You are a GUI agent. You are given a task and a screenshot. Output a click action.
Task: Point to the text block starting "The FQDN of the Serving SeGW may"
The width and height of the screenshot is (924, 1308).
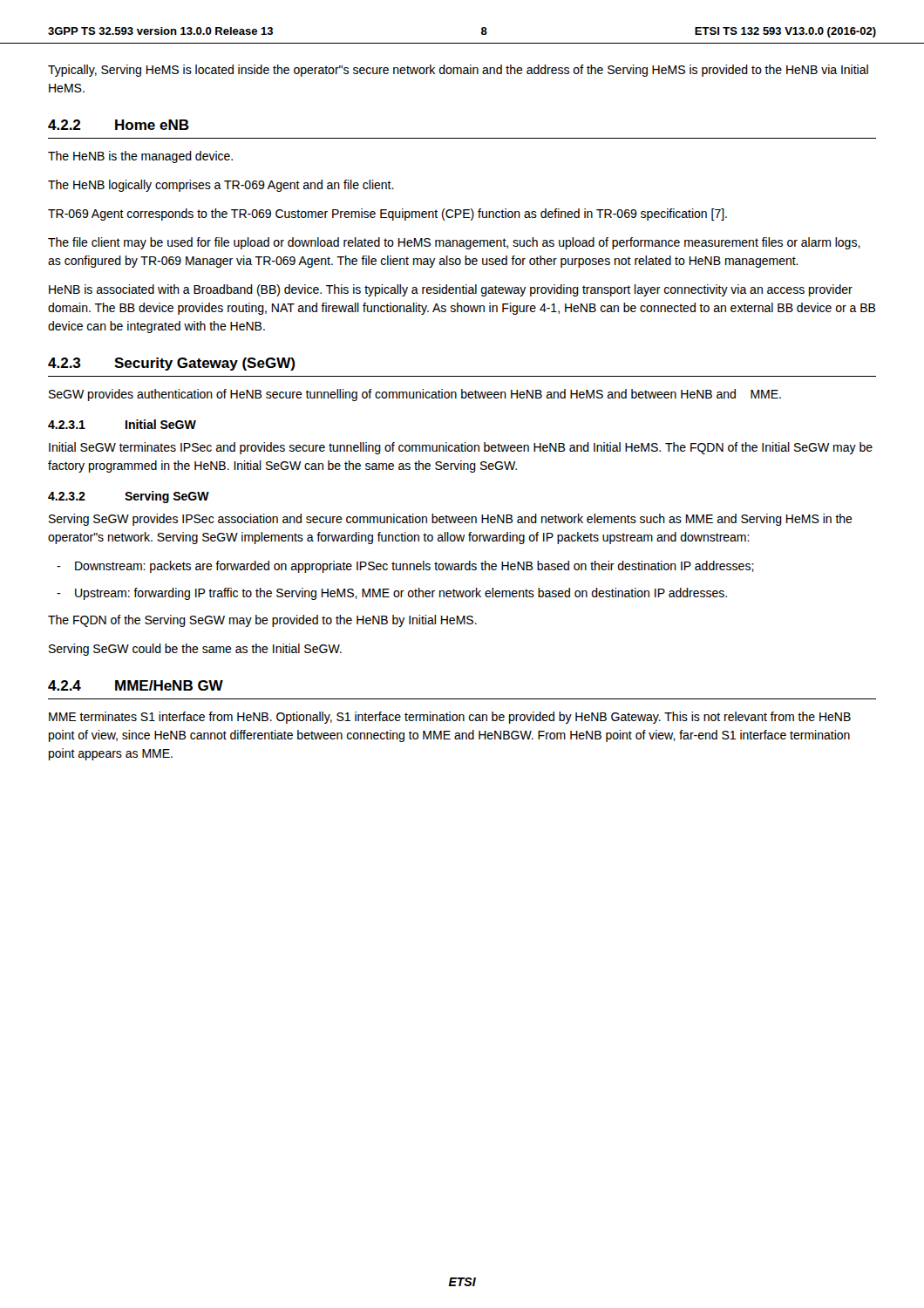point(263,620)
